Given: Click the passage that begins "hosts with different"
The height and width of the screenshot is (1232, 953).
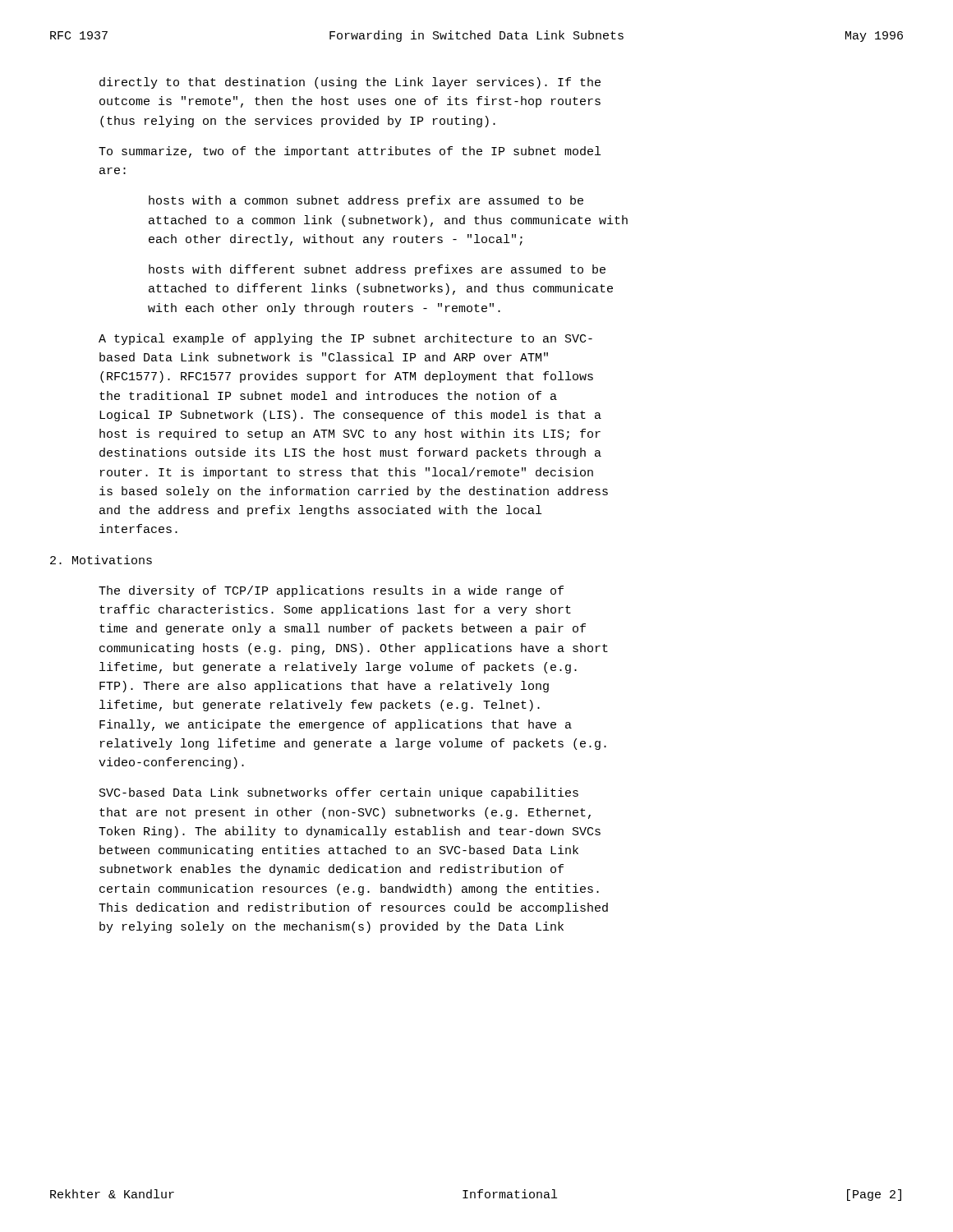Looking at the screenshot, I should pyautogui.click(x=526, y=290).
